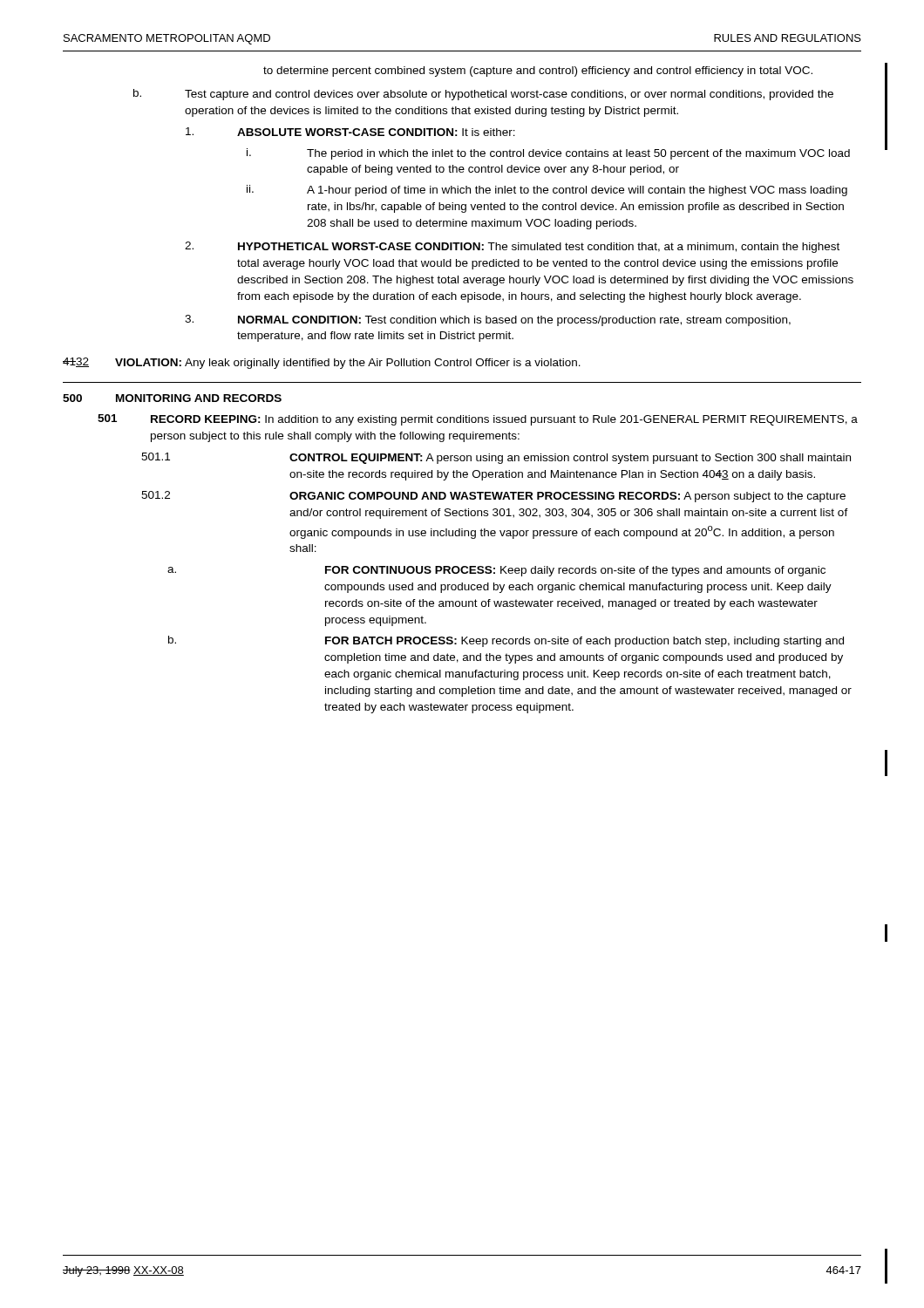Locate the block of text that opens with "b. Test capture and control devices"
Image resolution: width=924 pixels, height=1308 pixels.
[462, 103]
